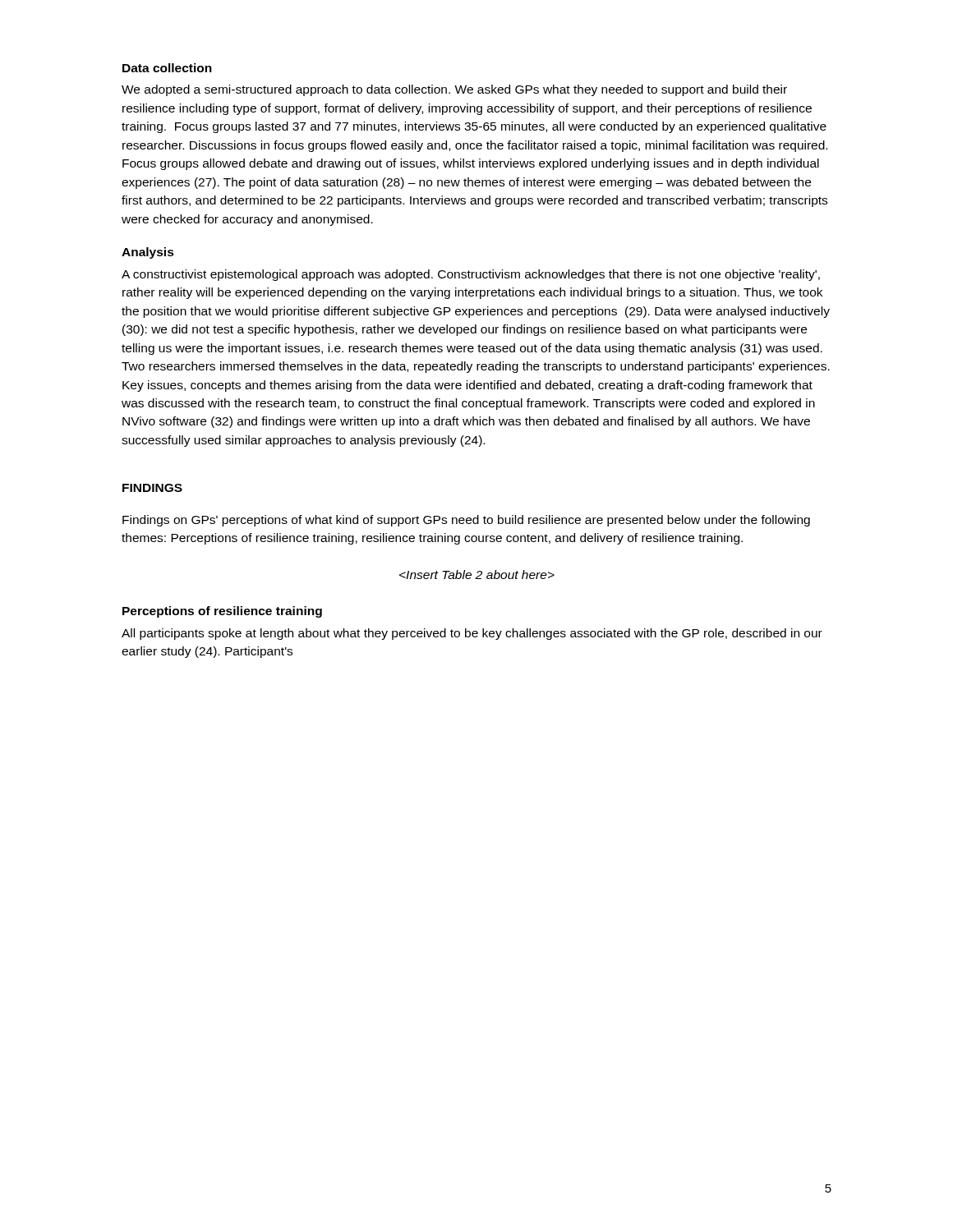Locate the text "Data collection"
The width and height of the screenshot is (953, 1232).
[167, 68]
